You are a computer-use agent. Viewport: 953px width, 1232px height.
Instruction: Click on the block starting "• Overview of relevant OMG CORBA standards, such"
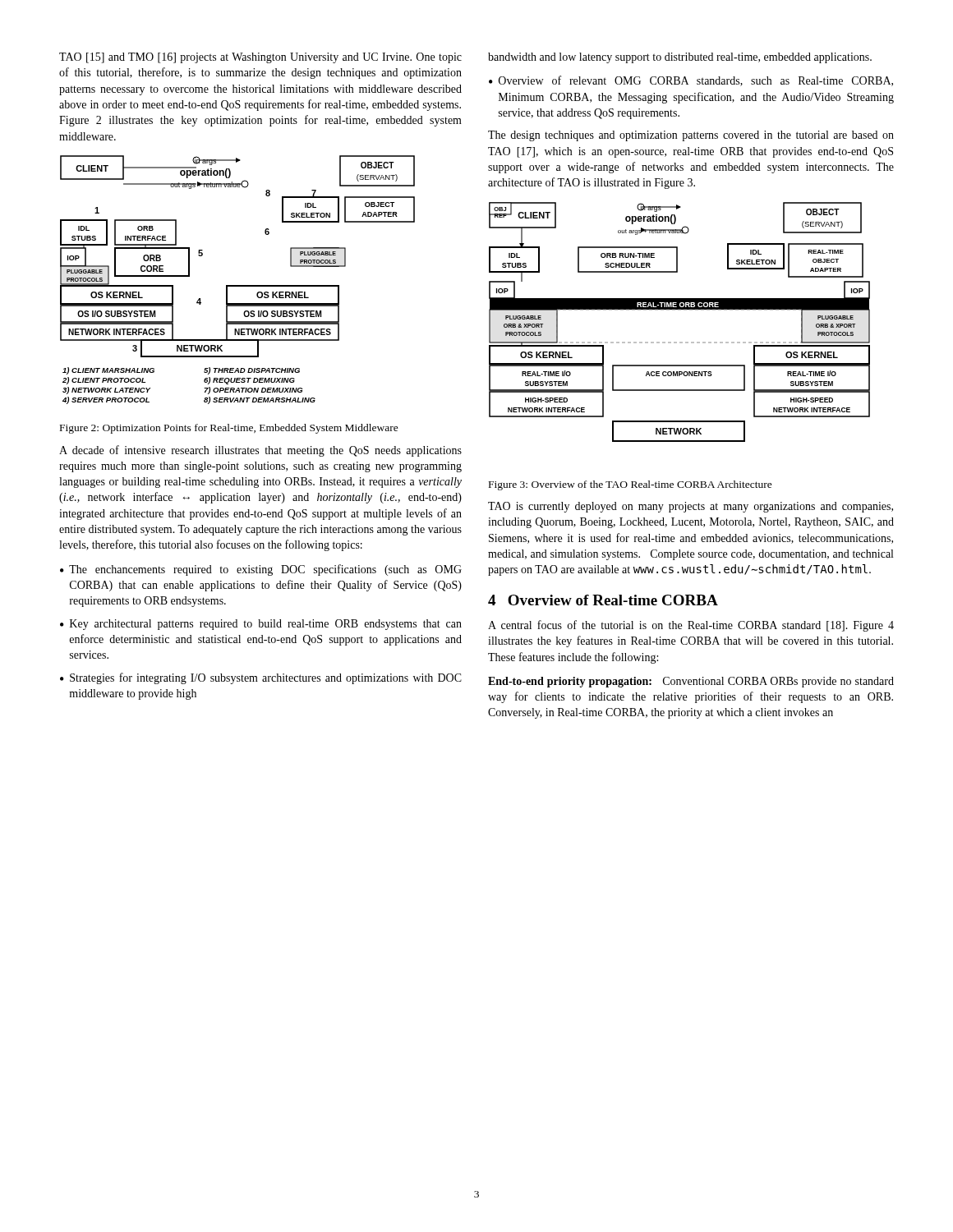[691, 97]
